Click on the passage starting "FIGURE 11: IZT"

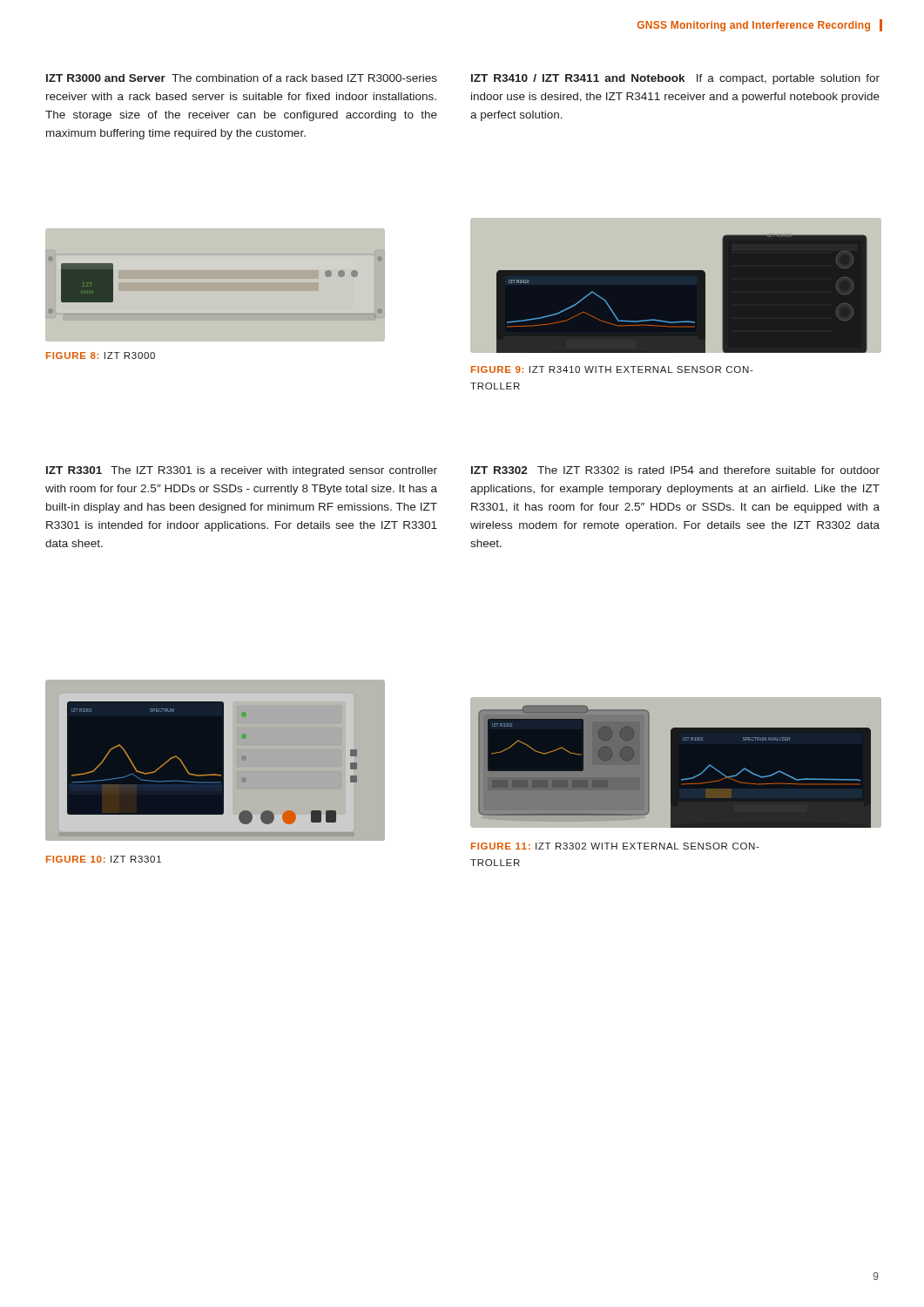coord(615,853)
